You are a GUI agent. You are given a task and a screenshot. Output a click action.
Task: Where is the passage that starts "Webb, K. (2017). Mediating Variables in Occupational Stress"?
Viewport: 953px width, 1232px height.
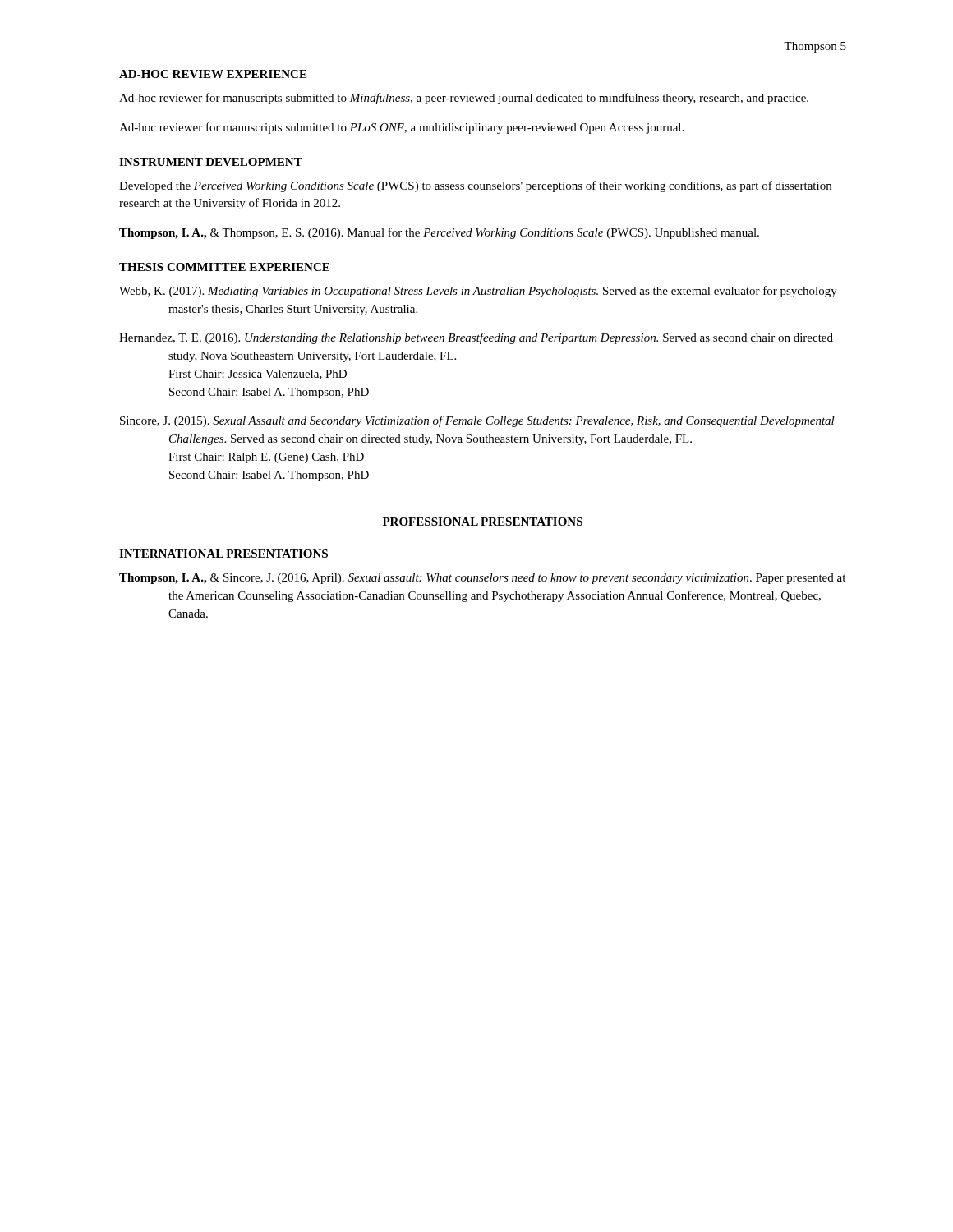[478, 299]
